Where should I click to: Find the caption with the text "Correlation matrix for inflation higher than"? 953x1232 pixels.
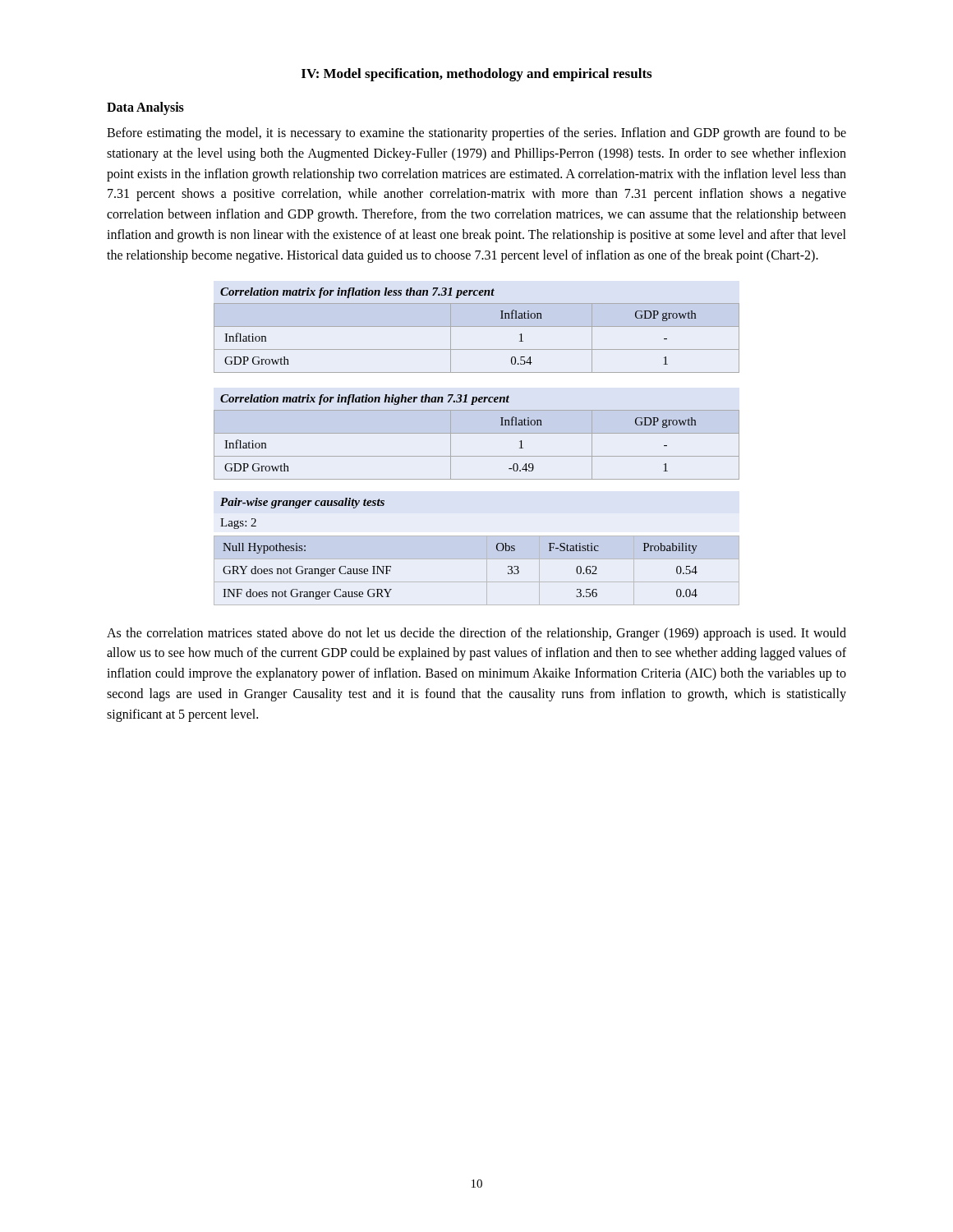365,398
